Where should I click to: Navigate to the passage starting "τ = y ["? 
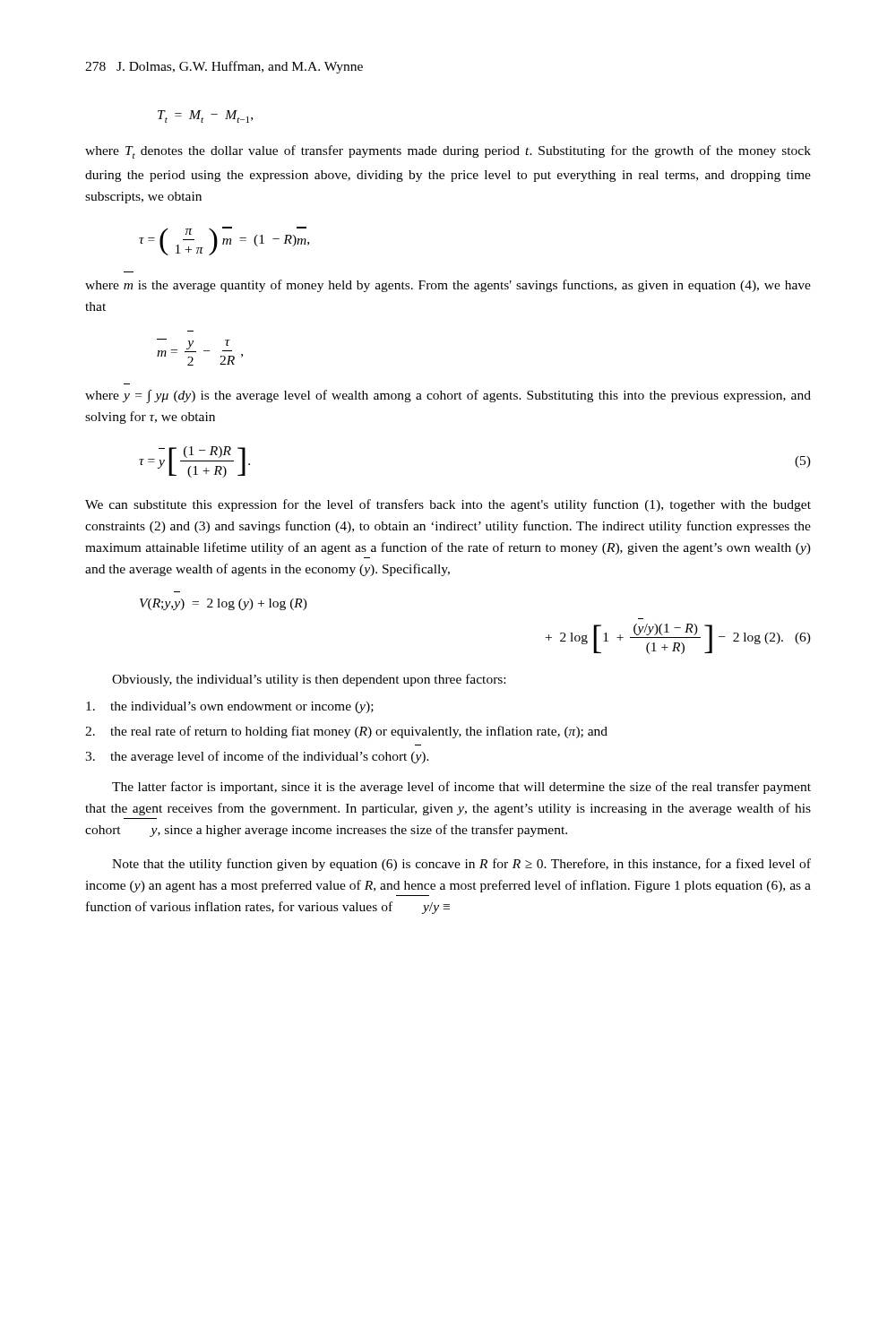point(207,461)
